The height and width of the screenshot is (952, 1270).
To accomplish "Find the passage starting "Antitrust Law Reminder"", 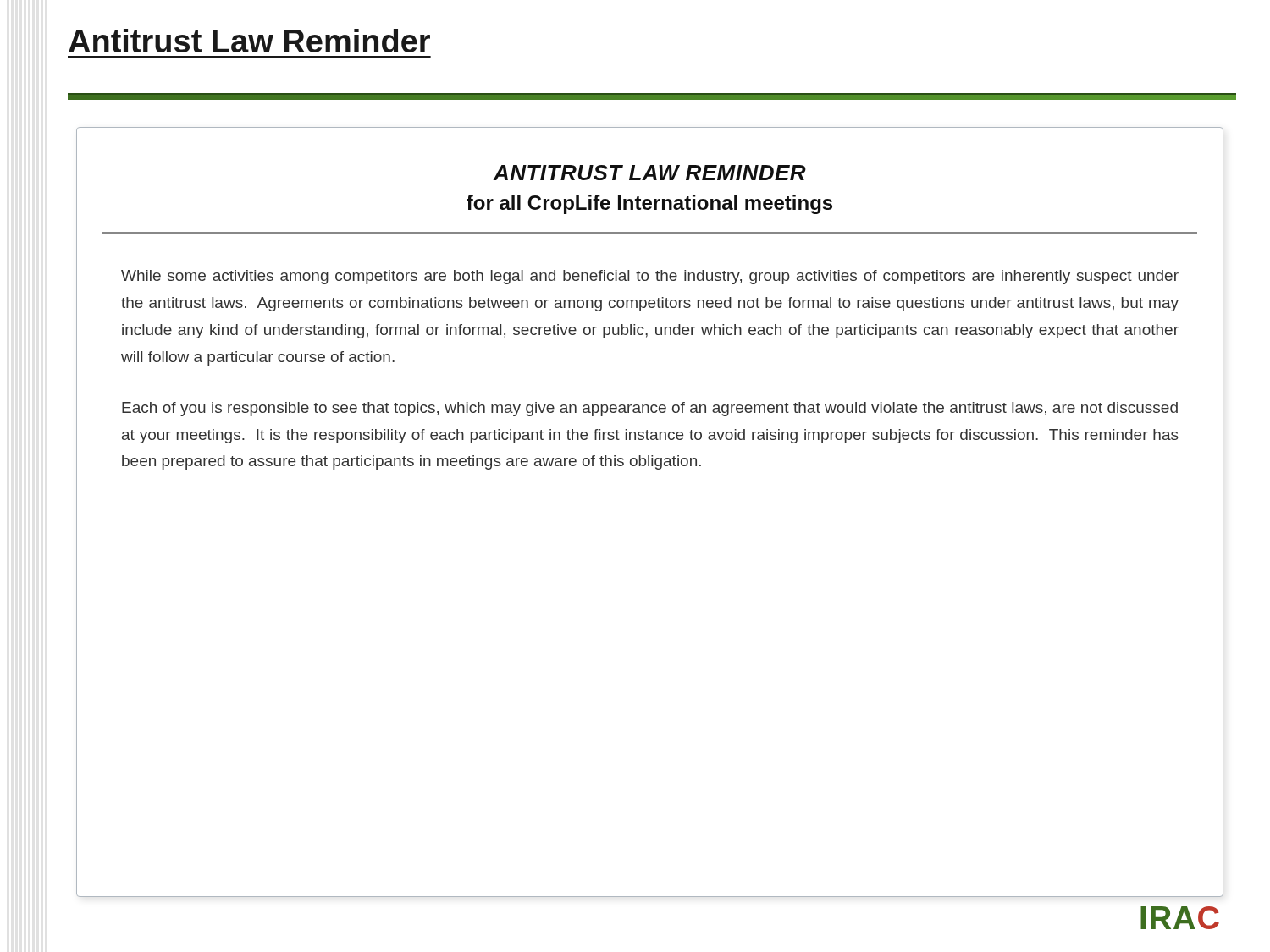I will click(249, 41).
